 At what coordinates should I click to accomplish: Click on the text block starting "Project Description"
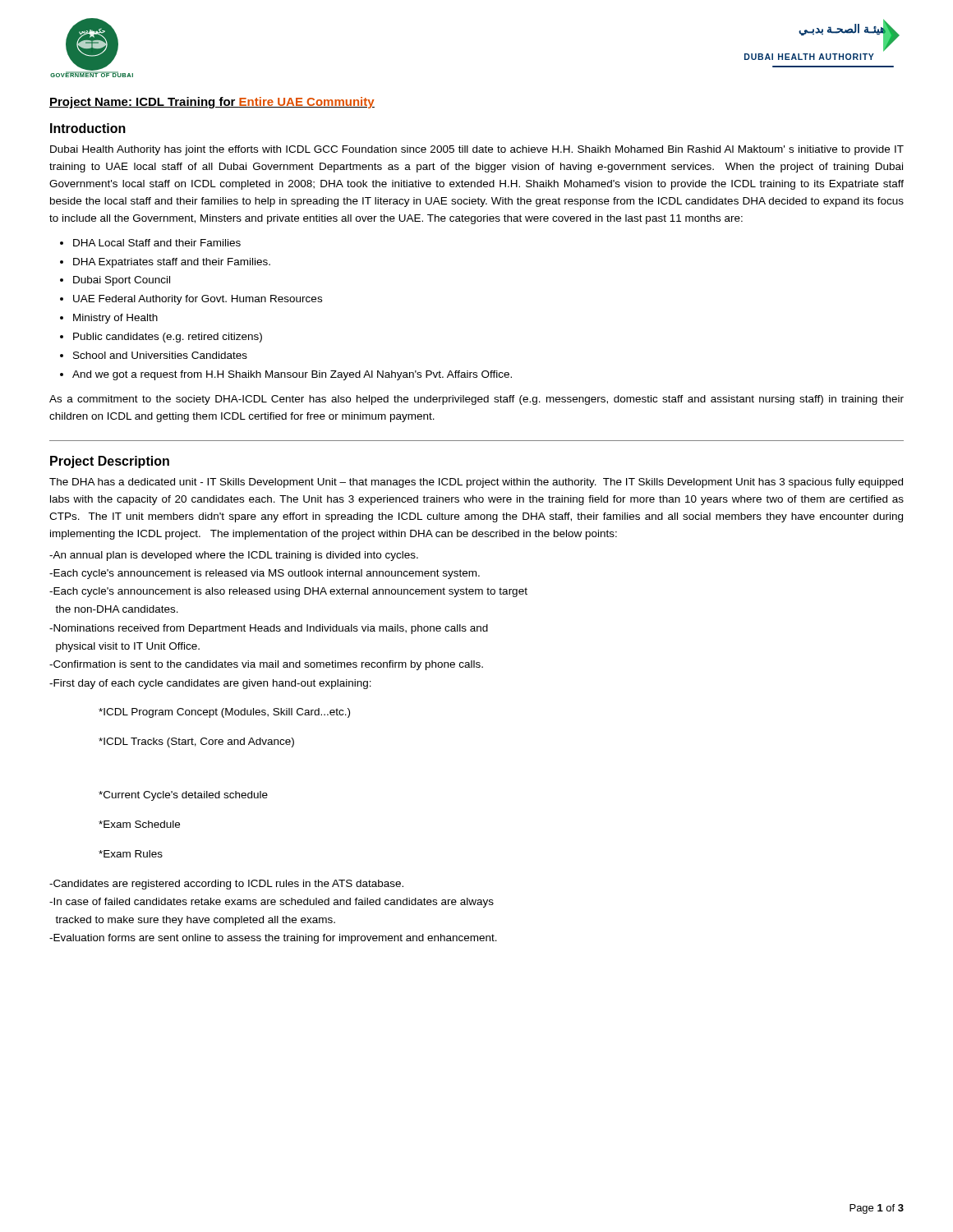click(x=110, y=461)
